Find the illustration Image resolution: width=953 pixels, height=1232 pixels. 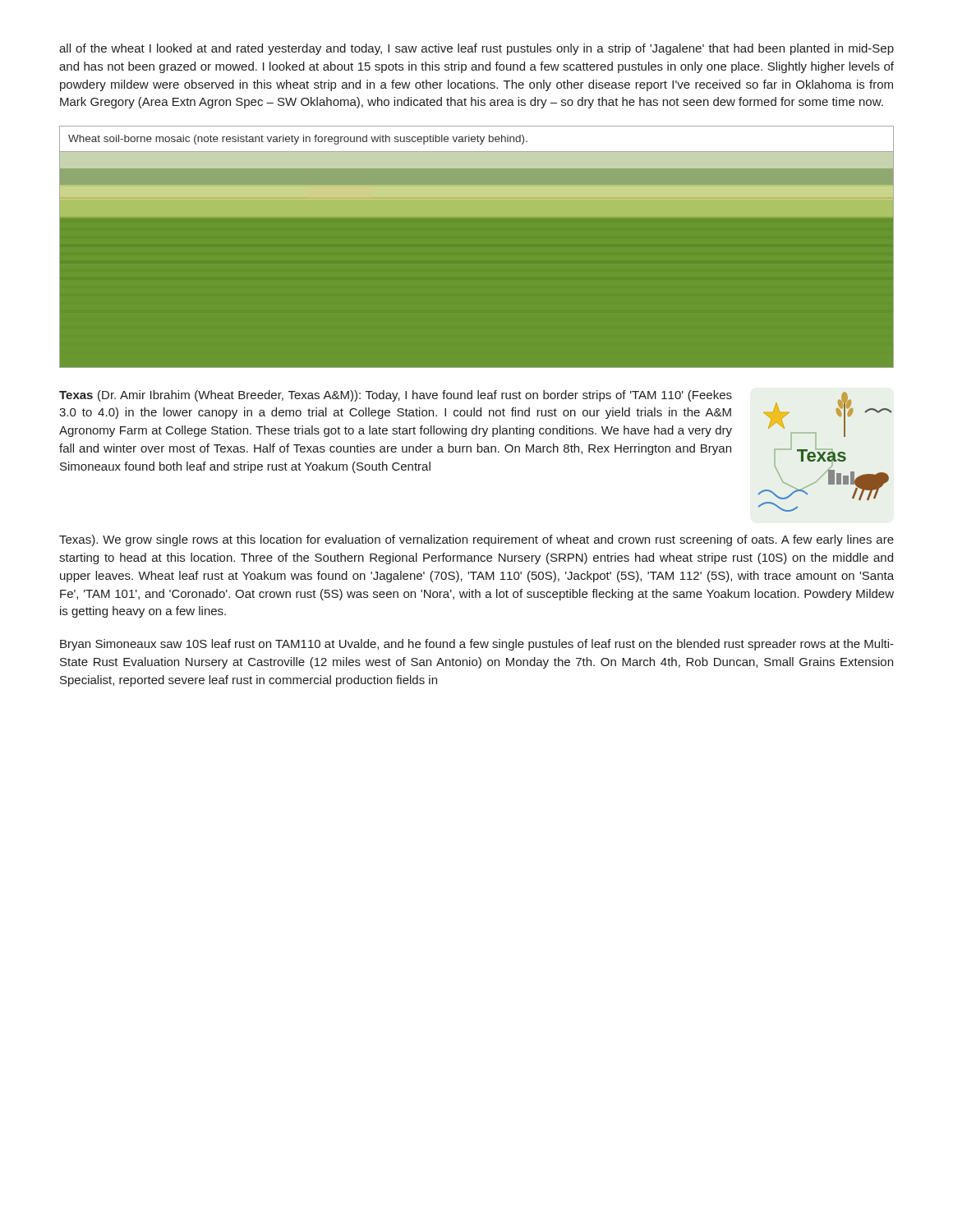click(822, 457)
